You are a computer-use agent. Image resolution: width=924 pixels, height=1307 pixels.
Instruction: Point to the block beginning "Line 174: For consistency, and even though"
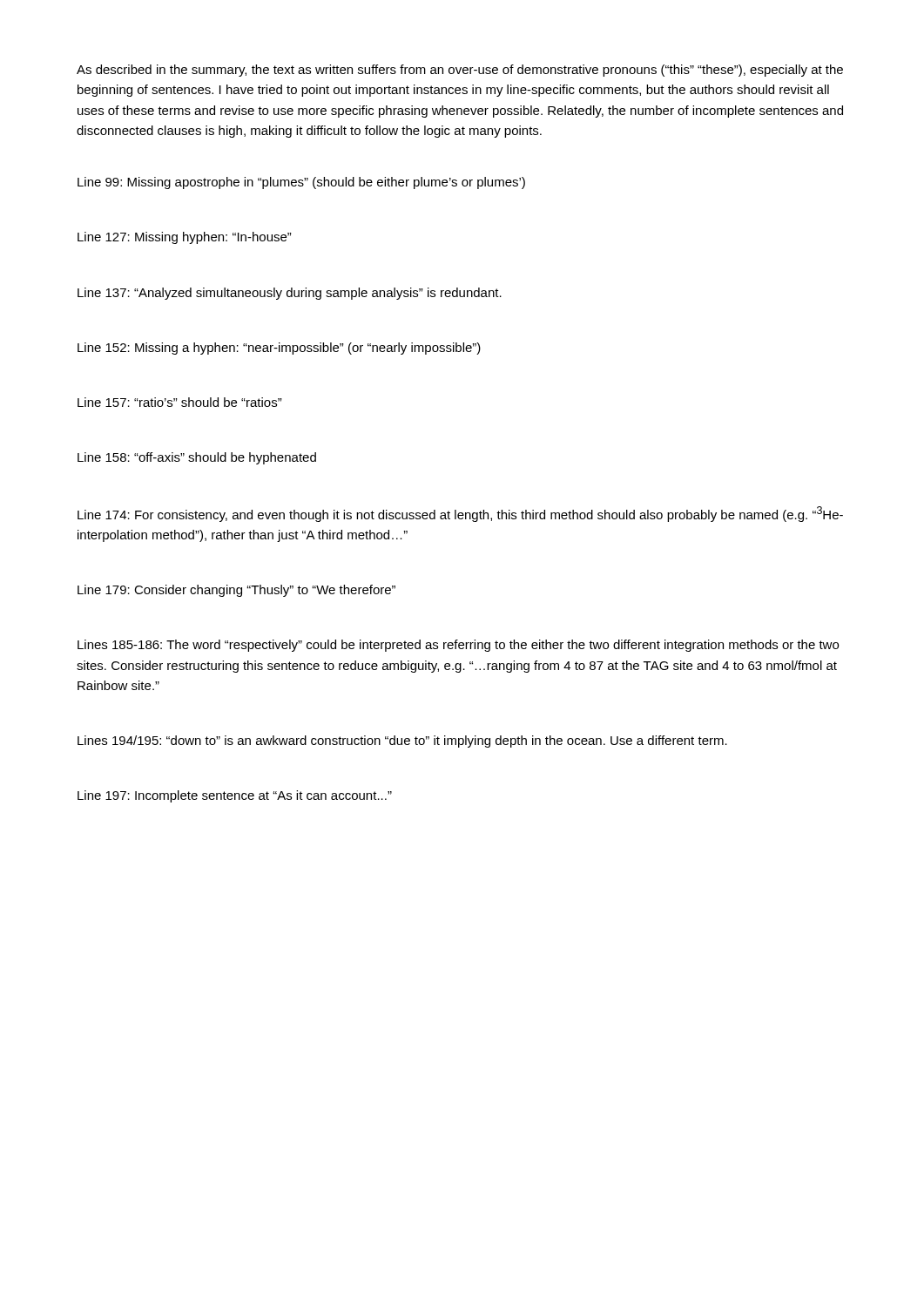(x=460, y=523)
